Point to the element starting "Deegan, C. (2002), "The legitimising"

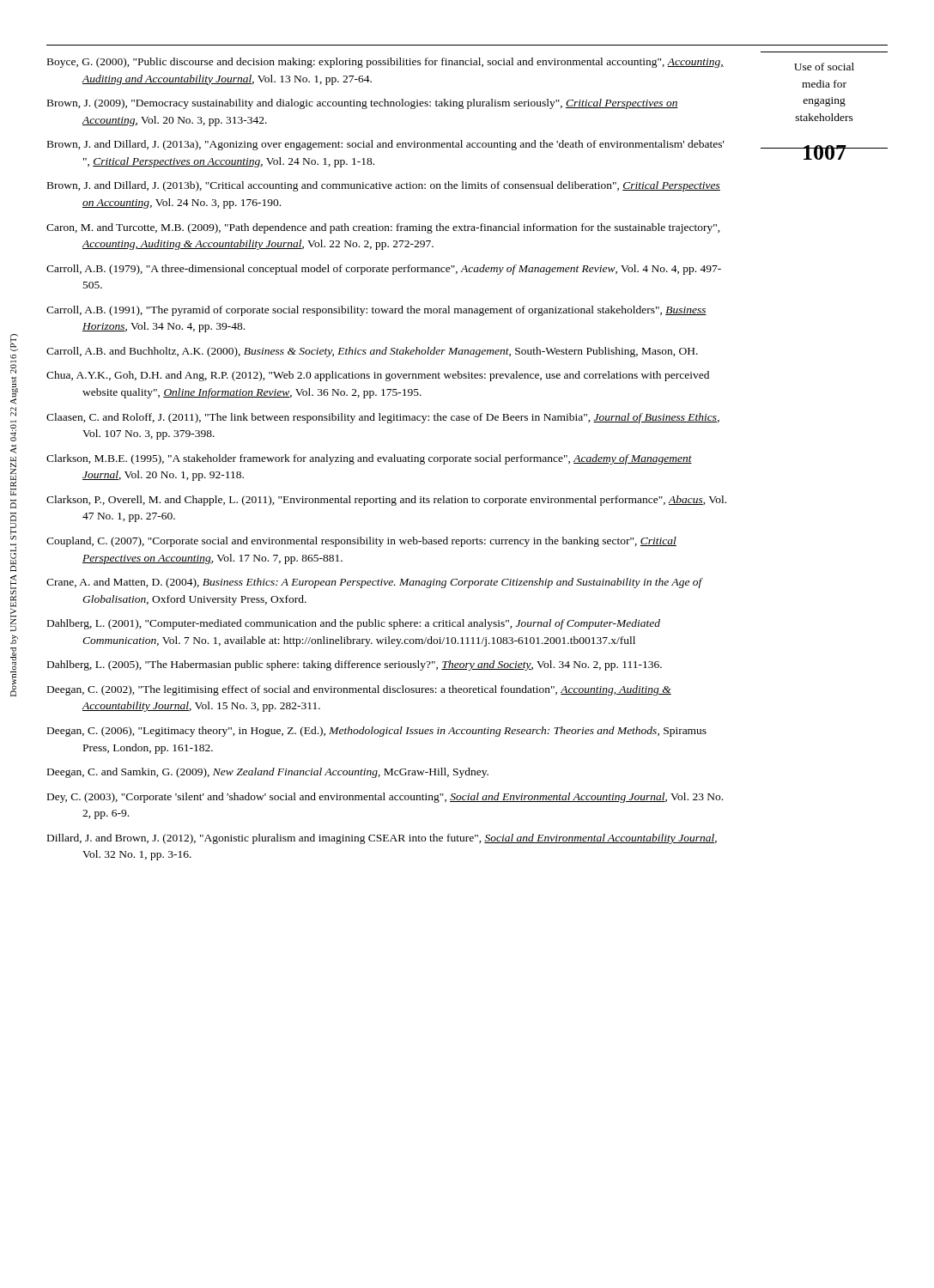click(x=359, y=697)
